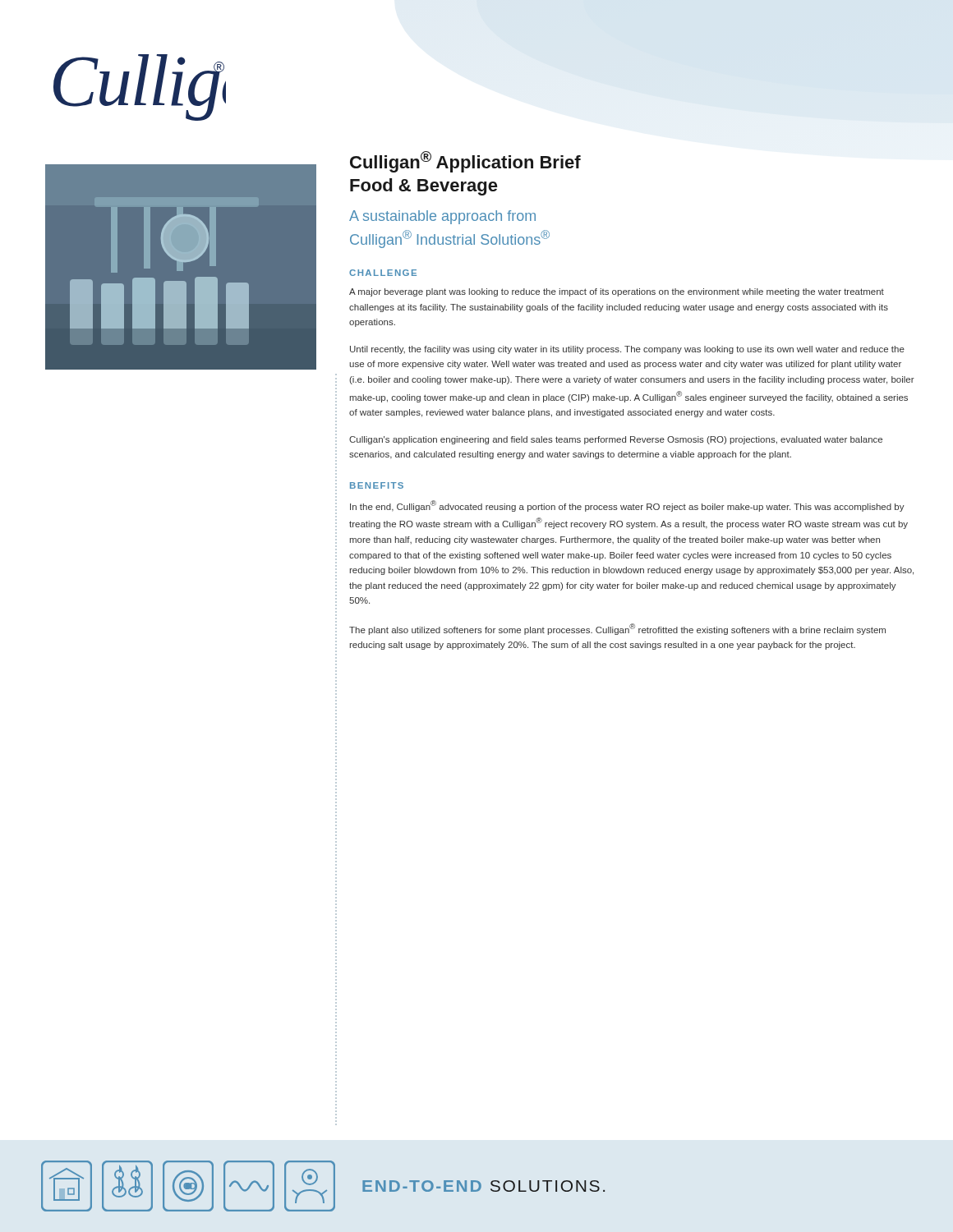Find the block on this page that starts "Culligan's application engineering"

pyautogui.click(x=633, y=447)
